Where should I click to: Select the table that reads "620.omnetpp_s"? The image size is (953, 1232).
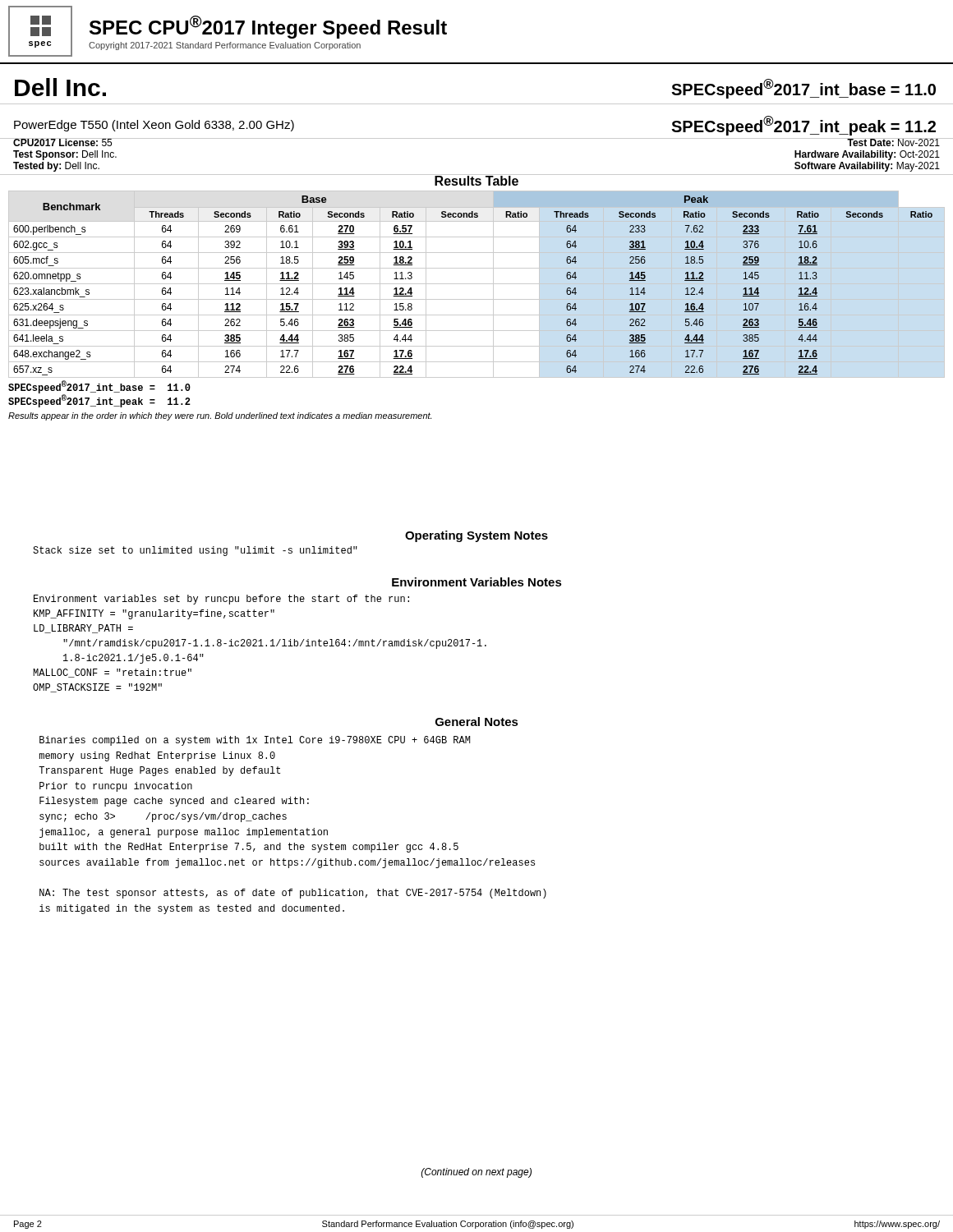[x=476, y=306]
